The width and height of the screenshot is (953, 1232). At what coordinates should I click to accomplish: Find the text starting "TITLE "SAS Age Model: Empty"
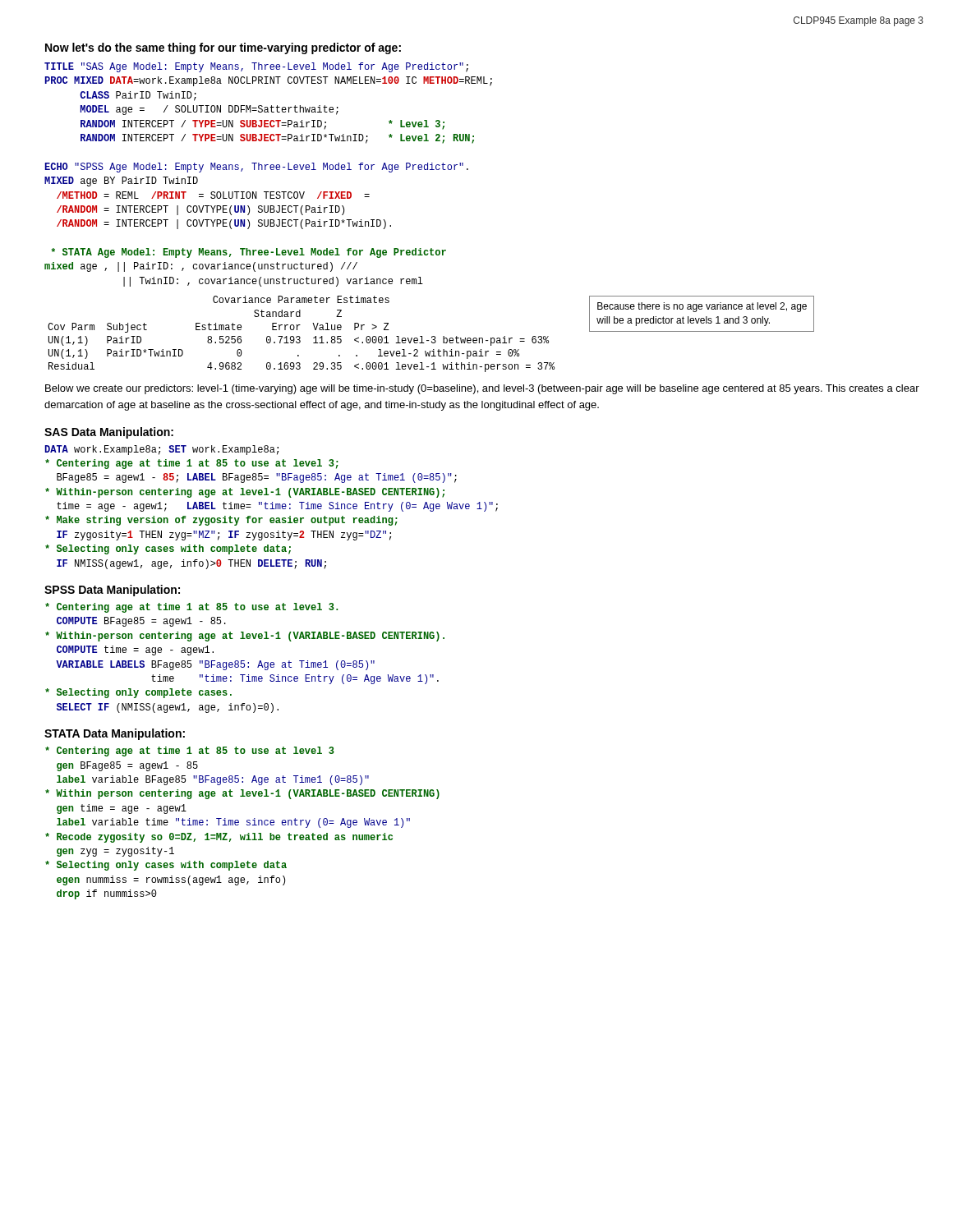click(x=256, y=67)
